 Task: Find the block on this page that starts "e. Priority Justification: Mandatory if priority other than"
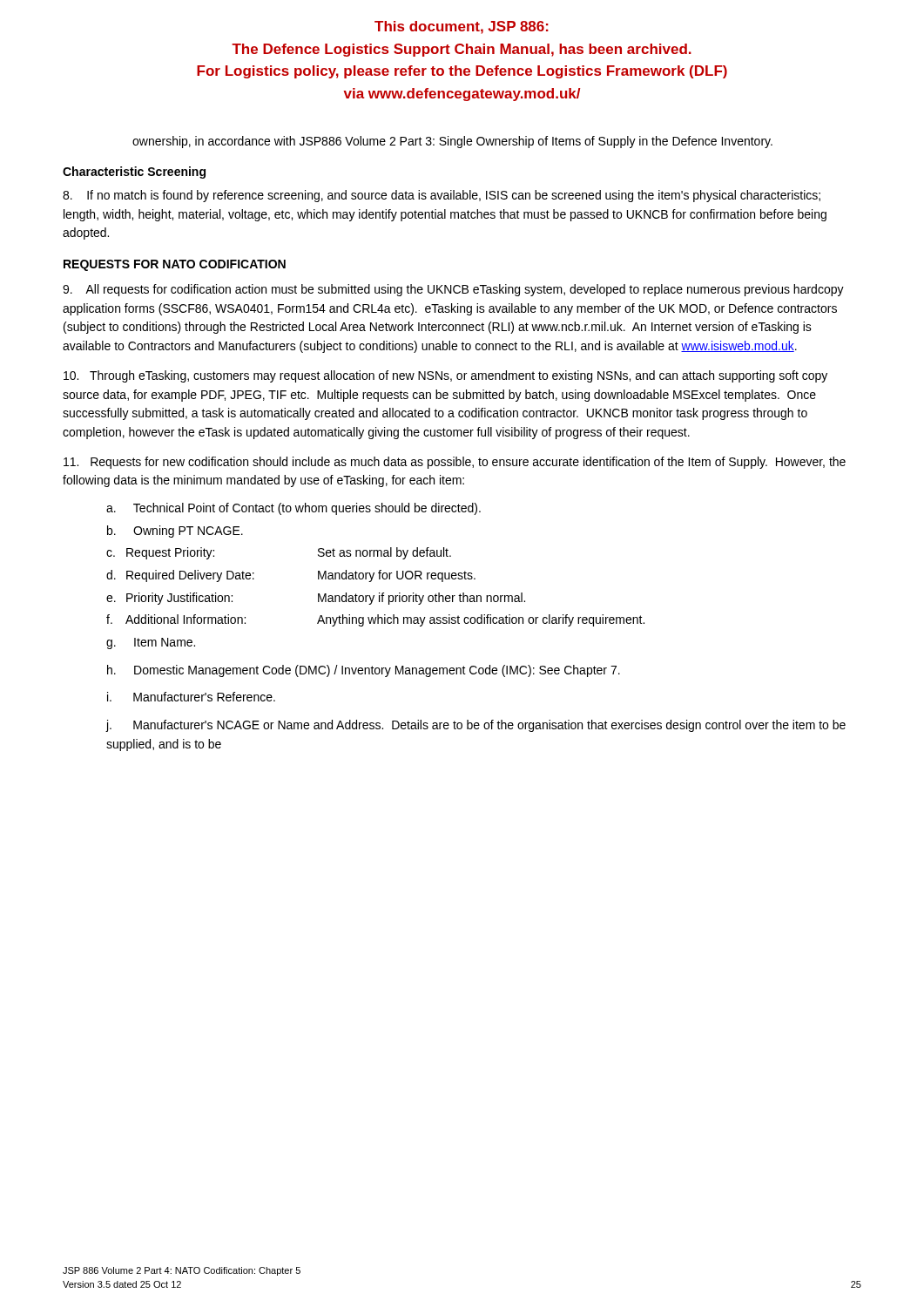click(x=316, y=598)
